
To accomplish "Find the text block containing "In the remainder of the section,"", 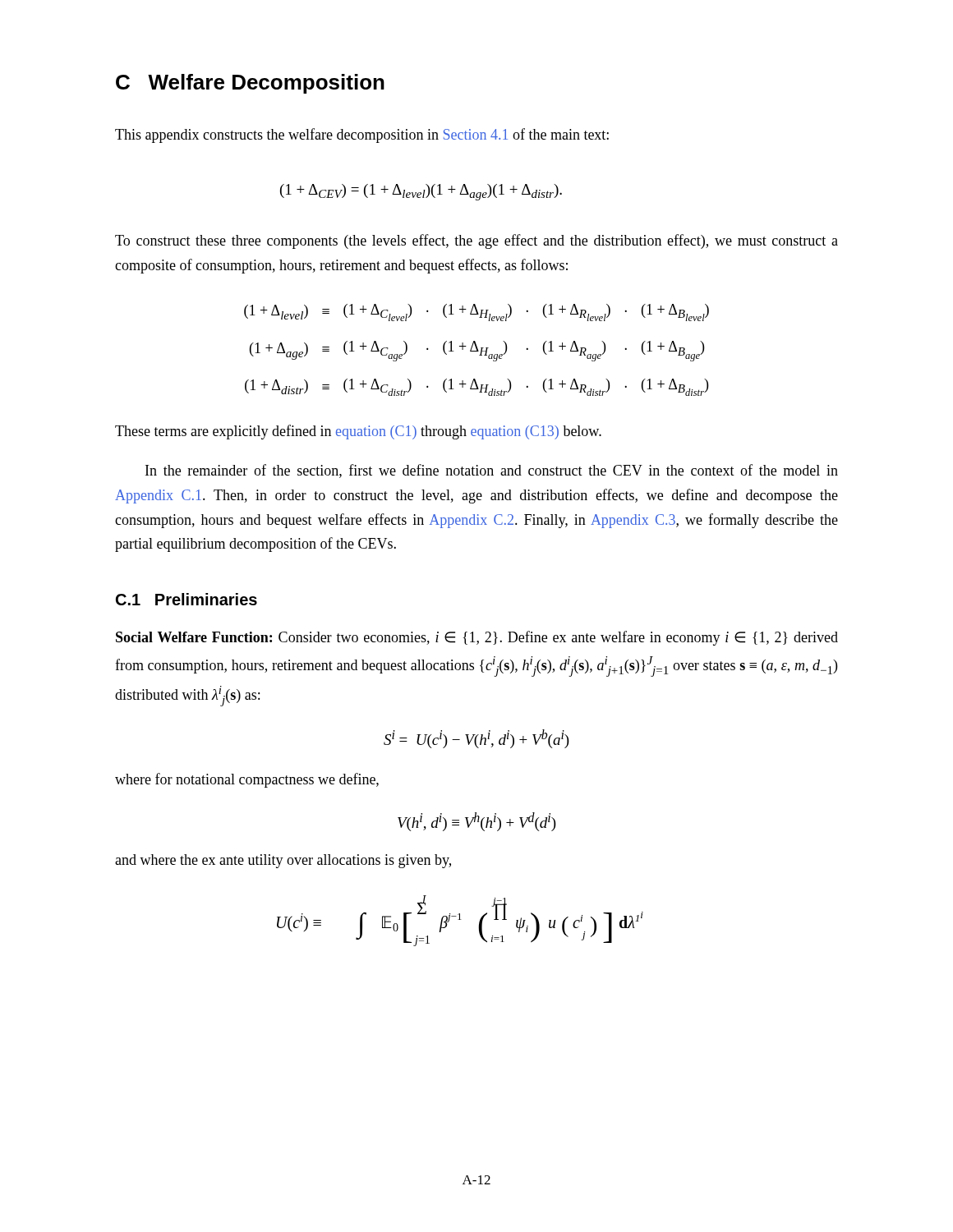I will click(x=476, y=507).
